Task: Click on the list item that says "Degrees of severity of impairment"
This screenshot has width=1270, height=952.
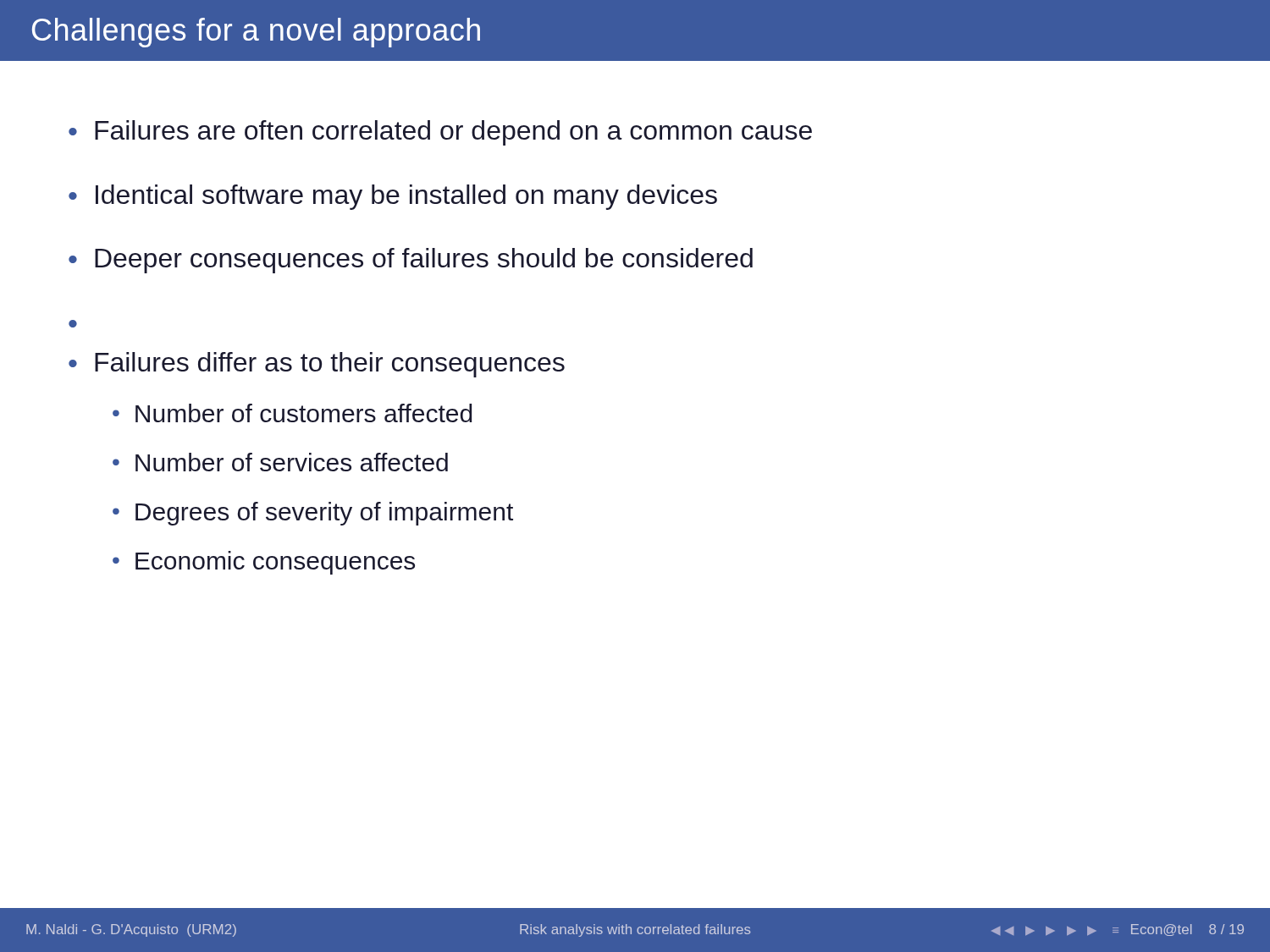Action: (323, 512)
